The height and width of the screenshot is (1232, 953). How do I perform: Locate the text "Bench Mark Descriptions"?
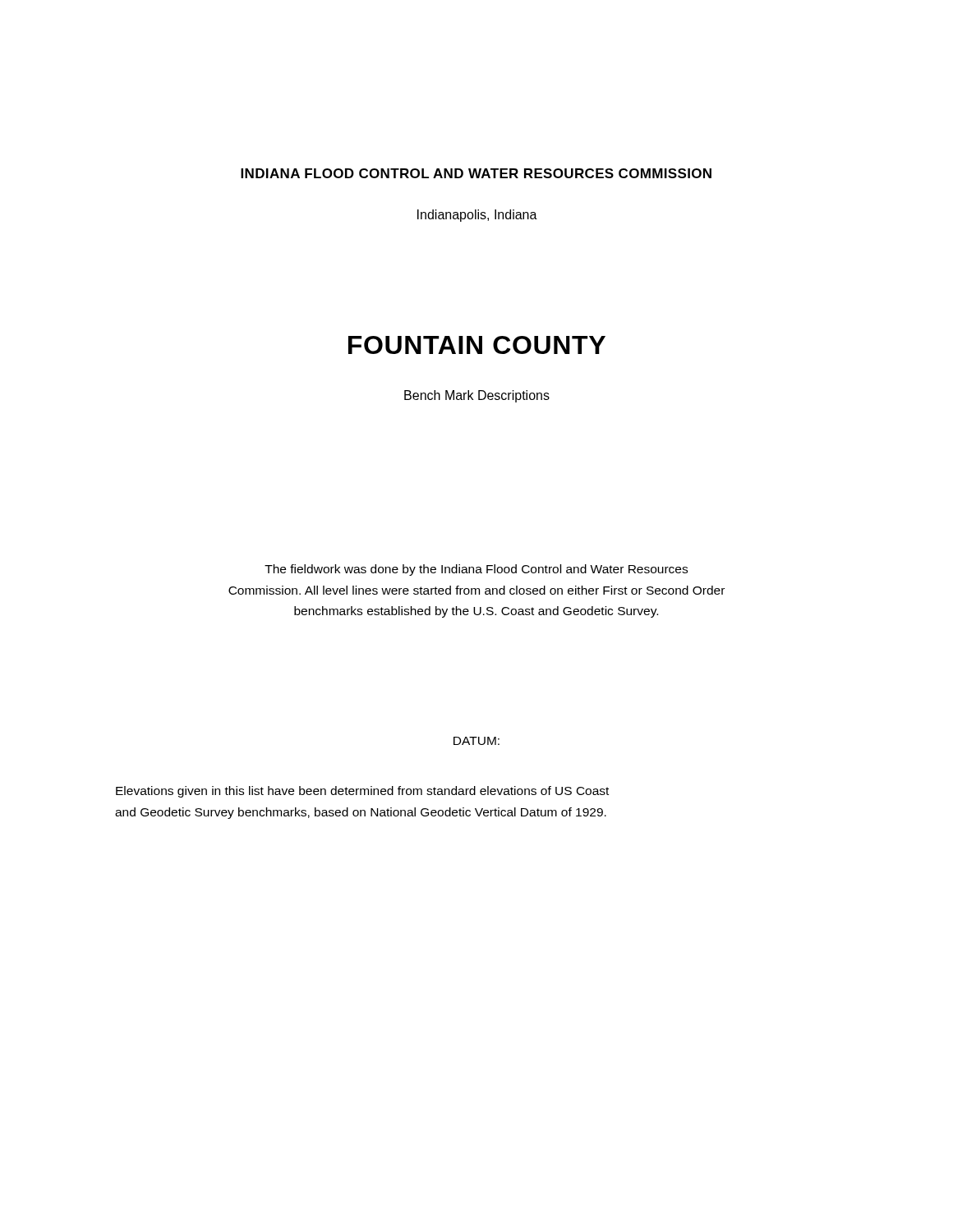(x=476, y=395)
